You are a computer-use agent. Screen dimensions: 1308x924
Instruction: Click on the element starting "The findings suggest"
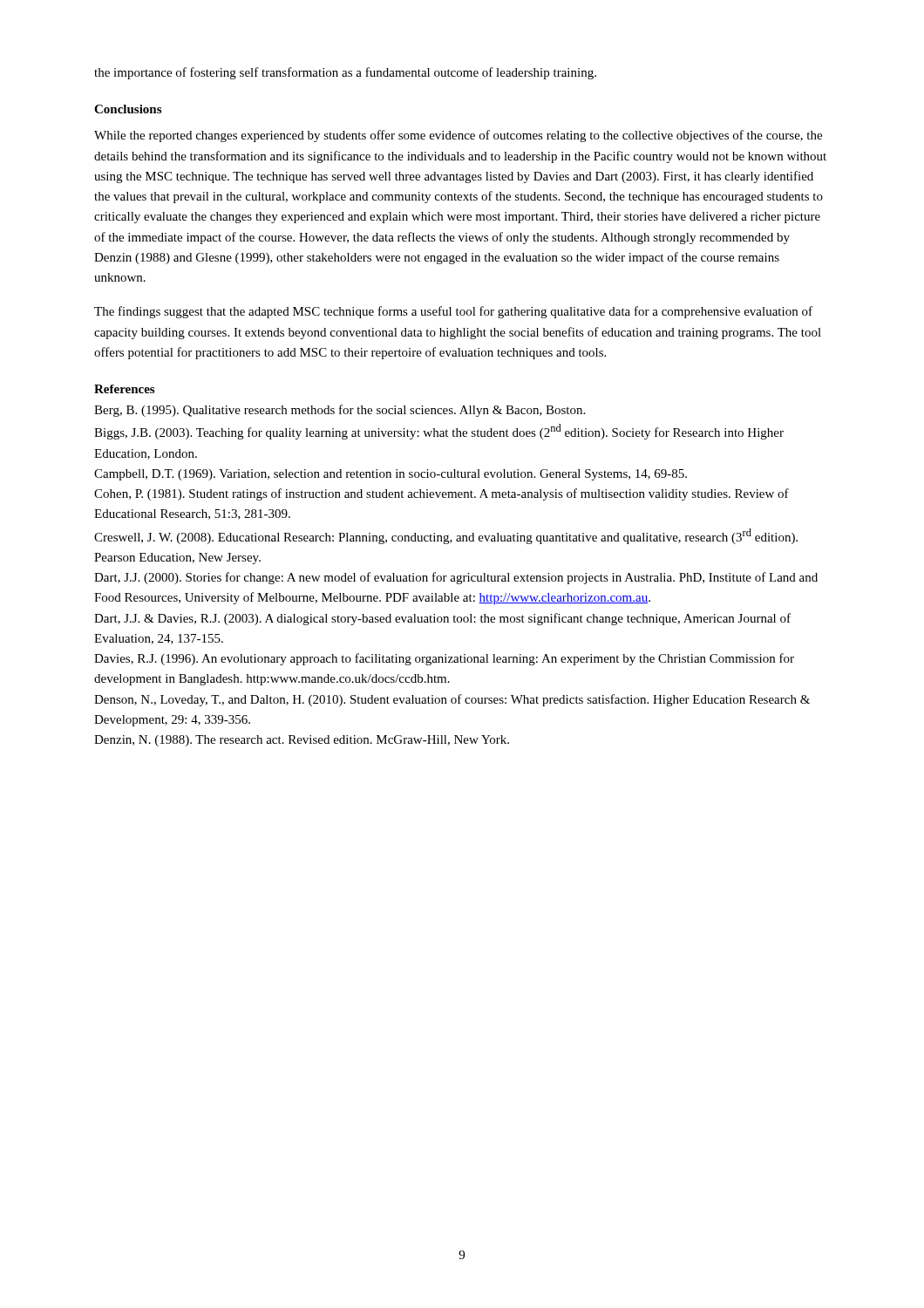(458, 332)
